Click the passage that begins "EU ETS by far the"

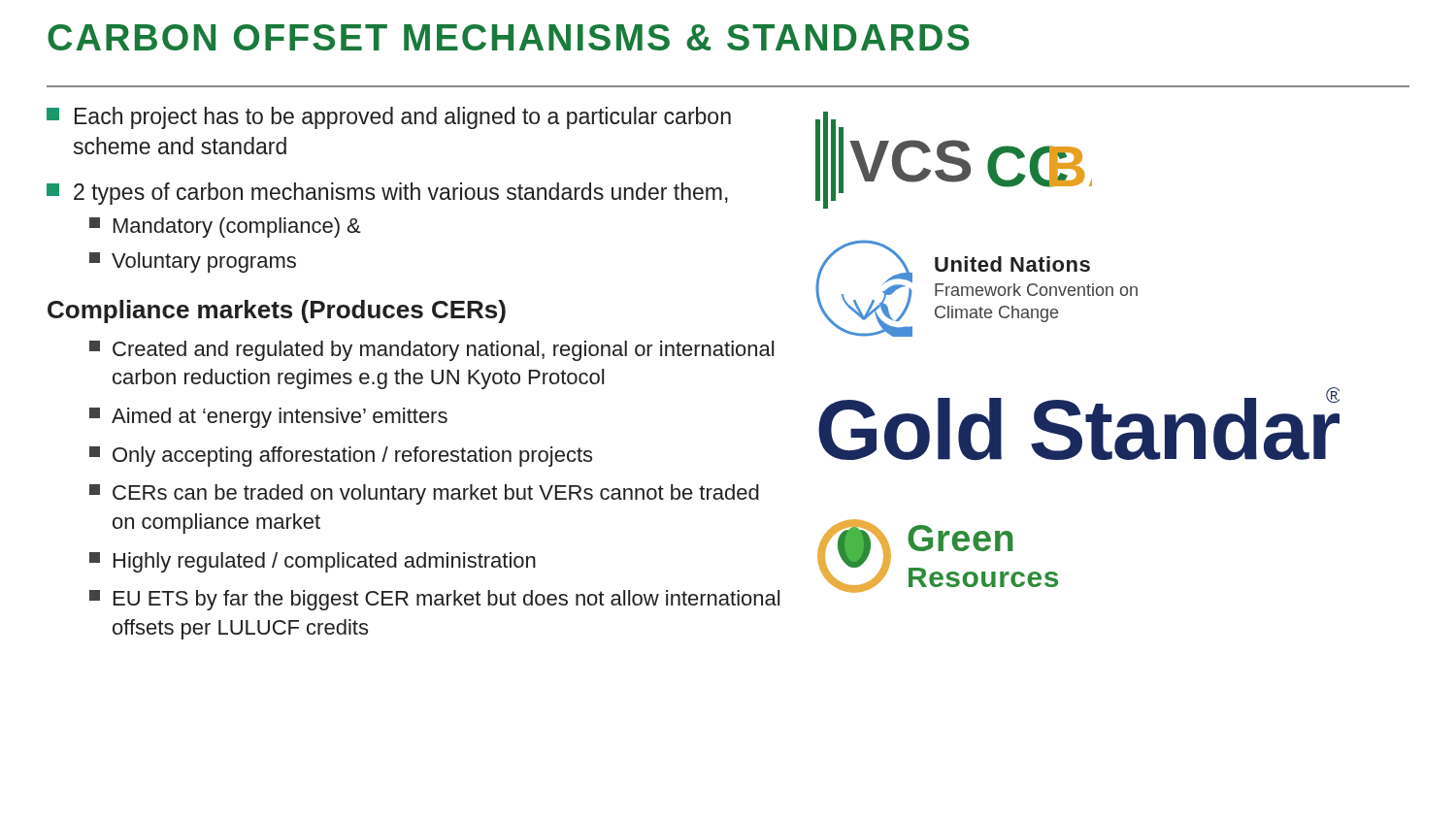(x=437, y=613)
